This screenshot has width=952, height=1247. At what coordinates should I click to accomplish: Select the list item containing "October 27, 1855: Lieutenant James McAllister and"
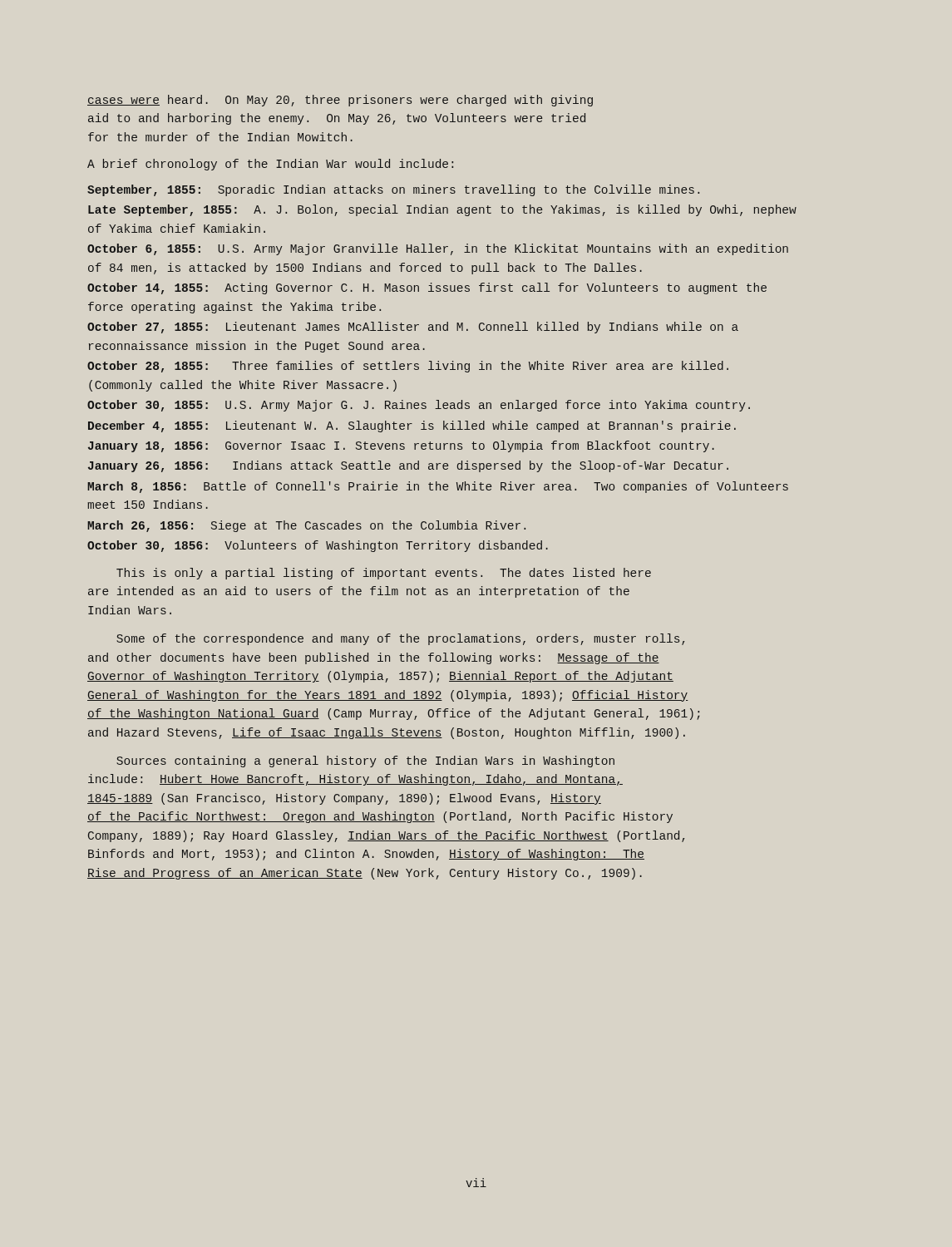[413, 337]
